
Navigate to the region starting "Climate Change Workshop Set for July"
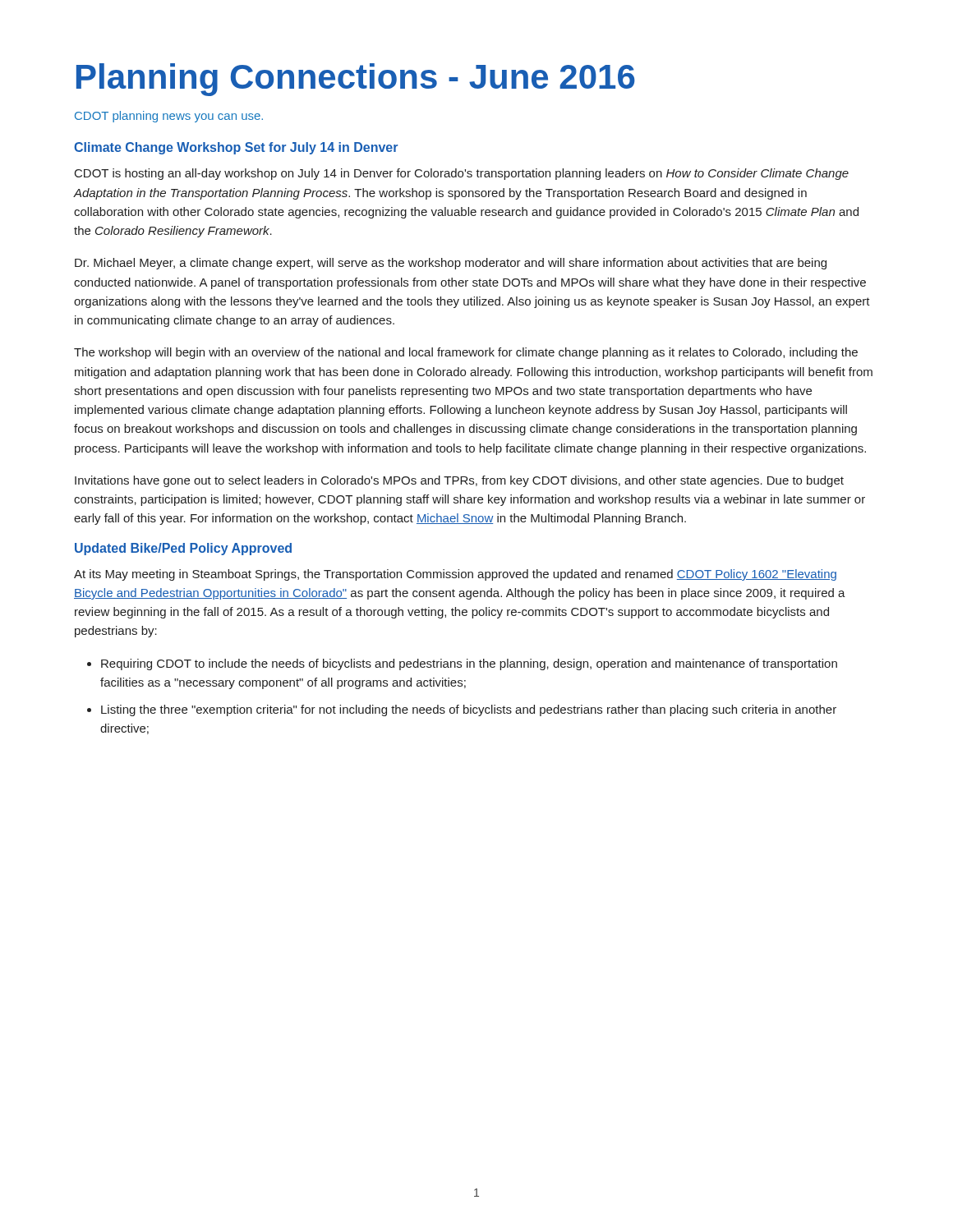click(236, 148)
